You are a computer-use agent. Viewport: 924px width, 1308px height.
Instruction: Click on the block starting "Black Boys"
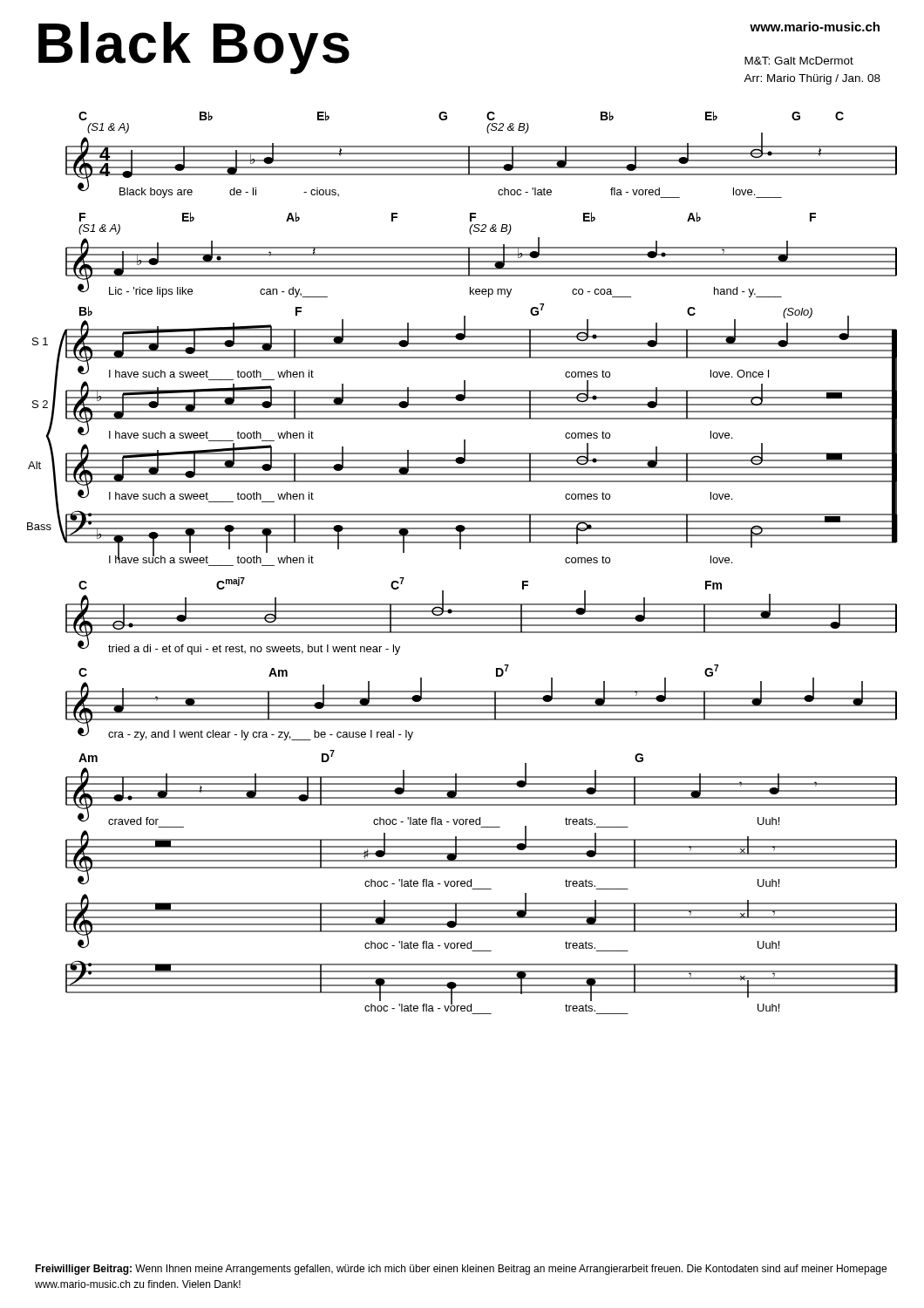pyautogui.click(x=194, y=44)
